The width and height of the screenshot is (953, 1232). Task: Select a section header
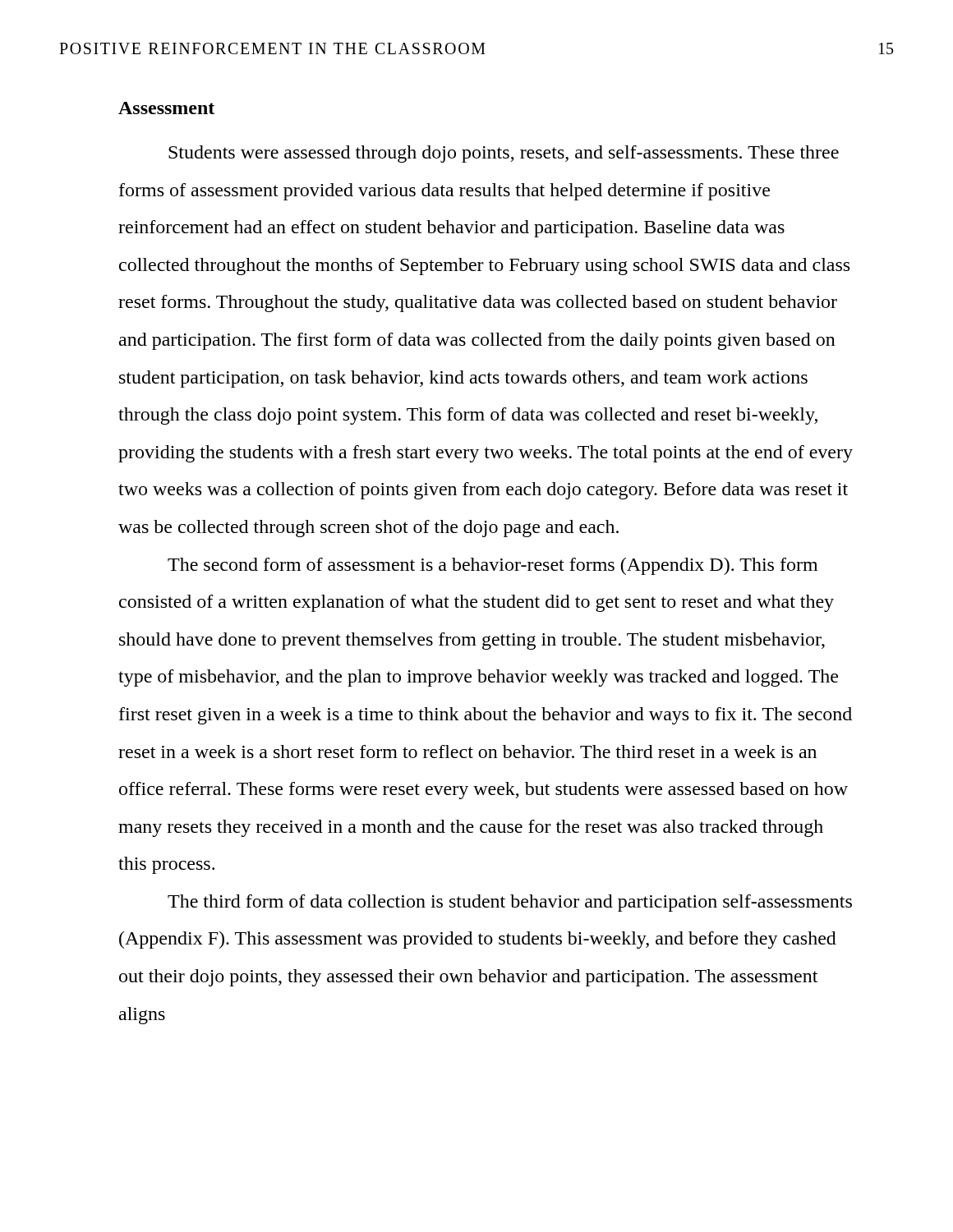coord(166,108)
